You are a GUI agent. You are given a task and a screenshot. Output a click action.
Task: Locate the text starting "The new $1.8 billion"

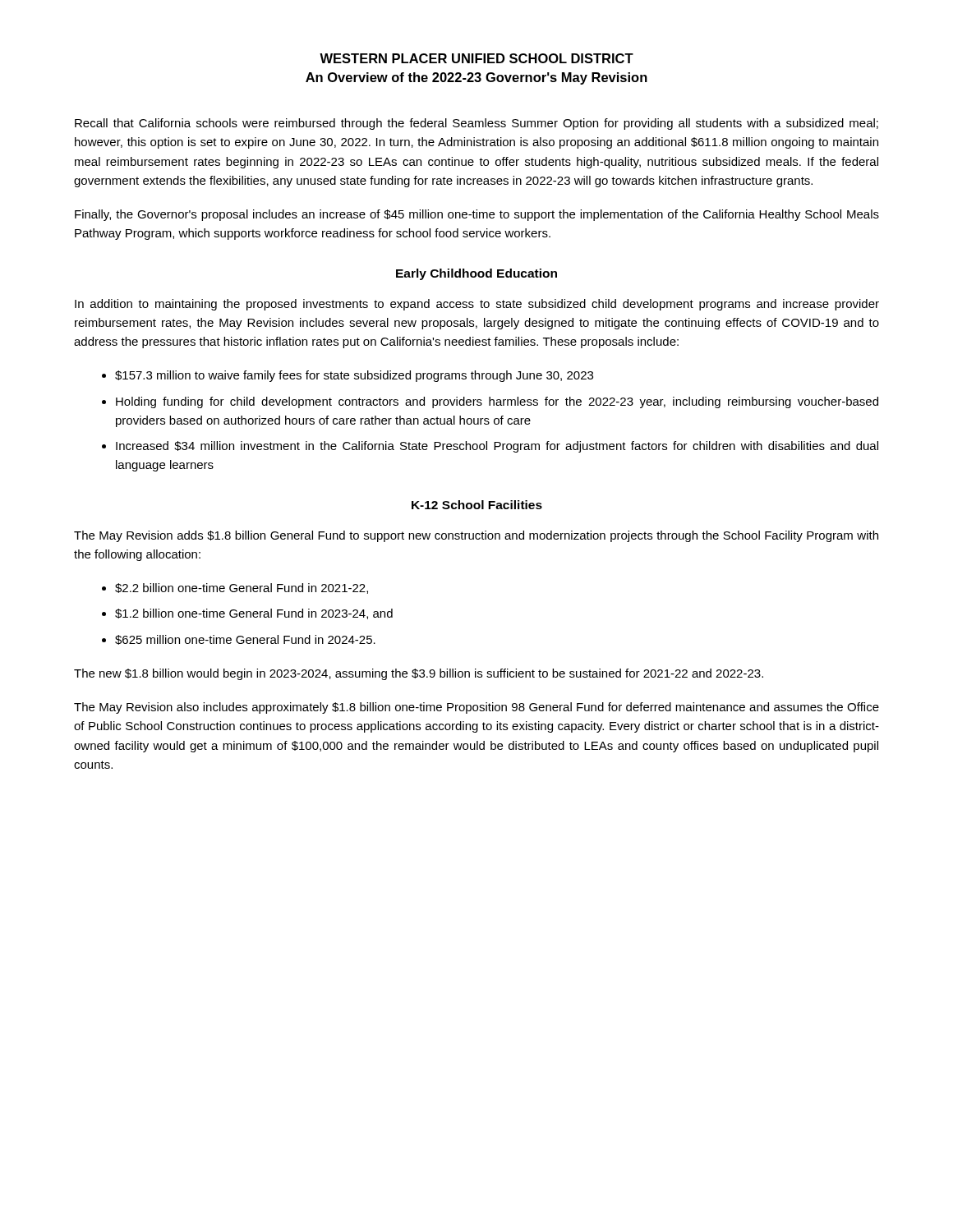click(419, 673)
